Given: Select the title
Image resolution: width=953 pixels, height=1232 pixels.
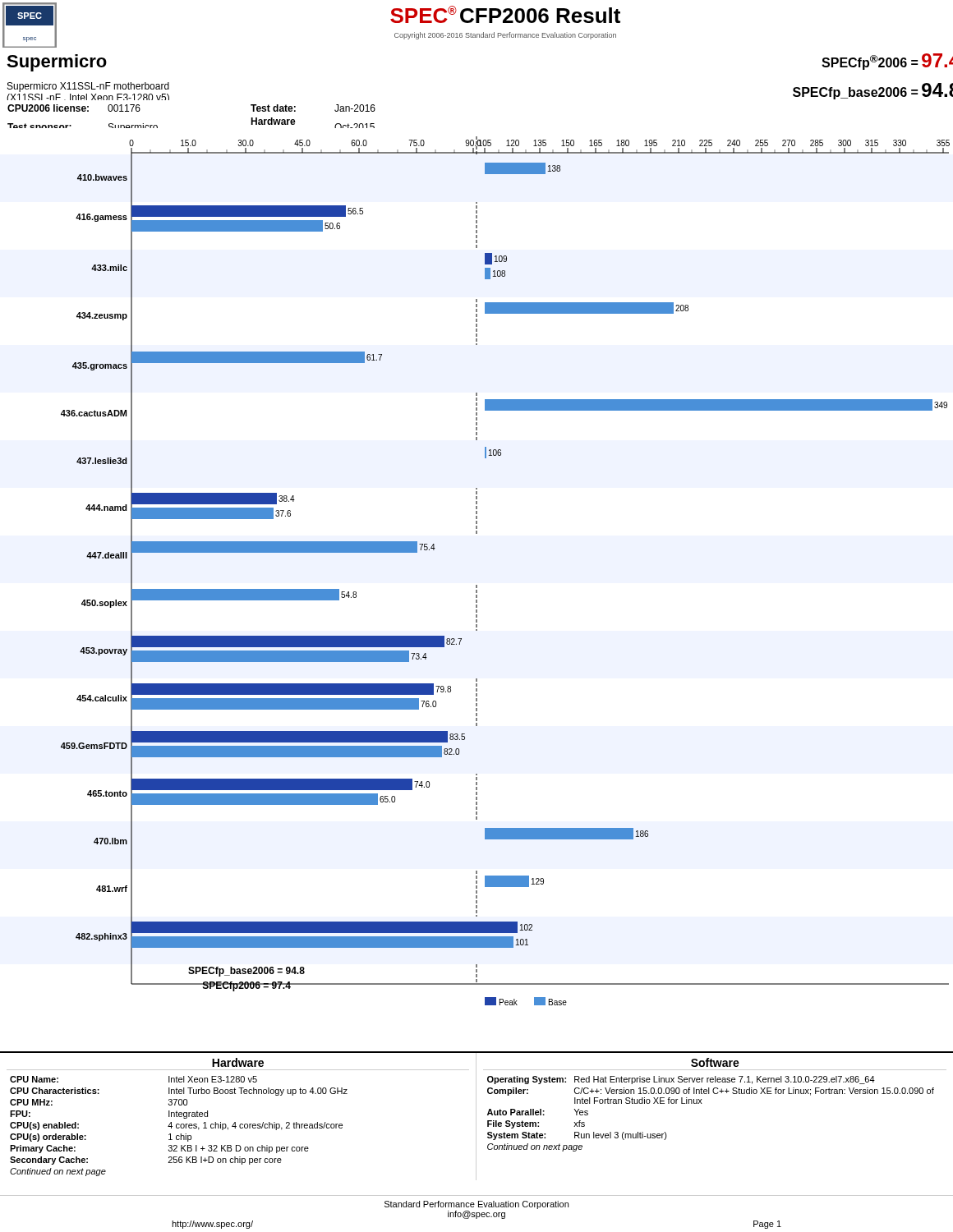Looking at the screenshot, I should pos(57,61).
